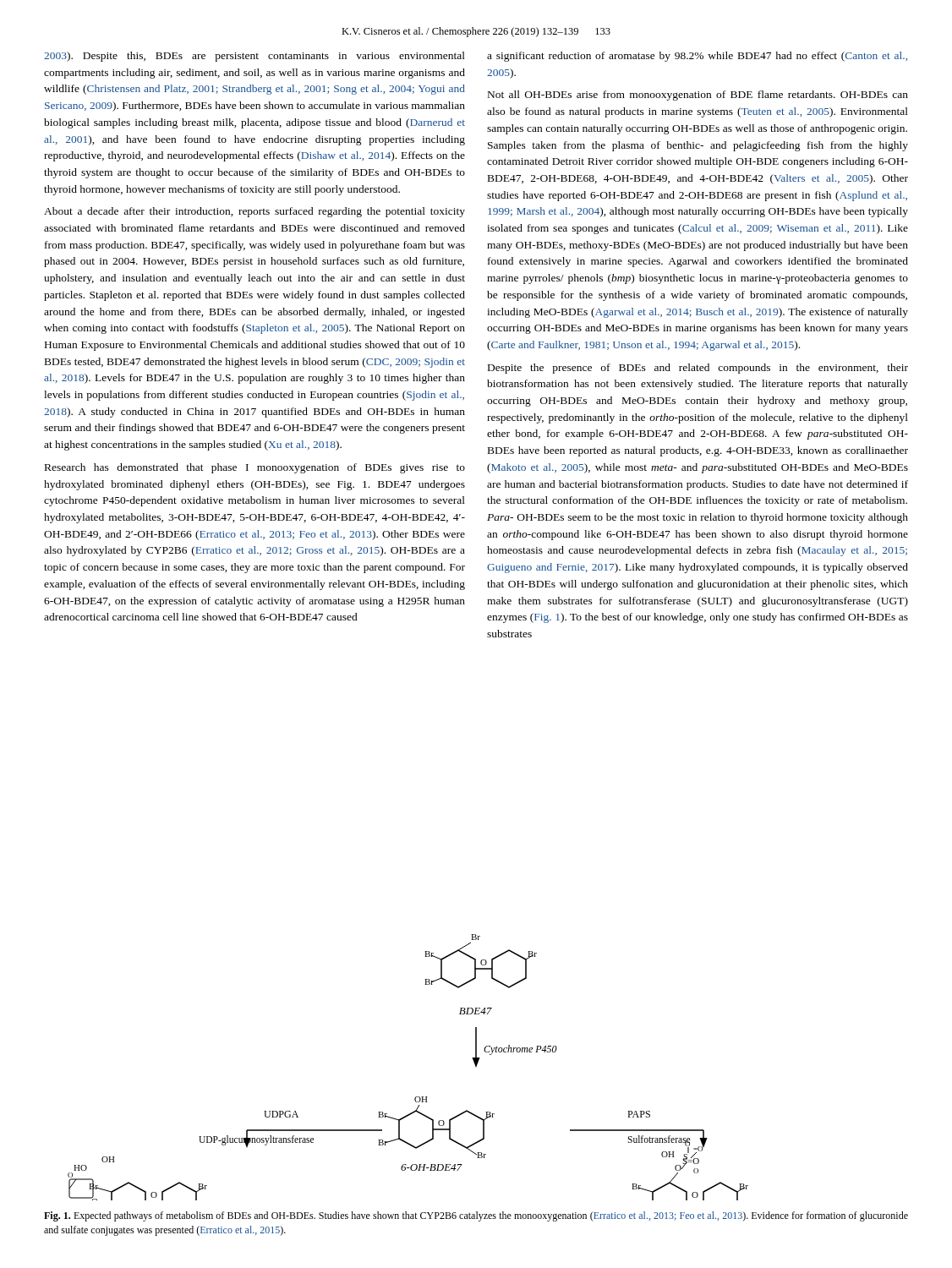952x1268 pixels.
Task: Find the block on this page that starts "a significant reduction of aromatase by"
Action: (697, 345)
